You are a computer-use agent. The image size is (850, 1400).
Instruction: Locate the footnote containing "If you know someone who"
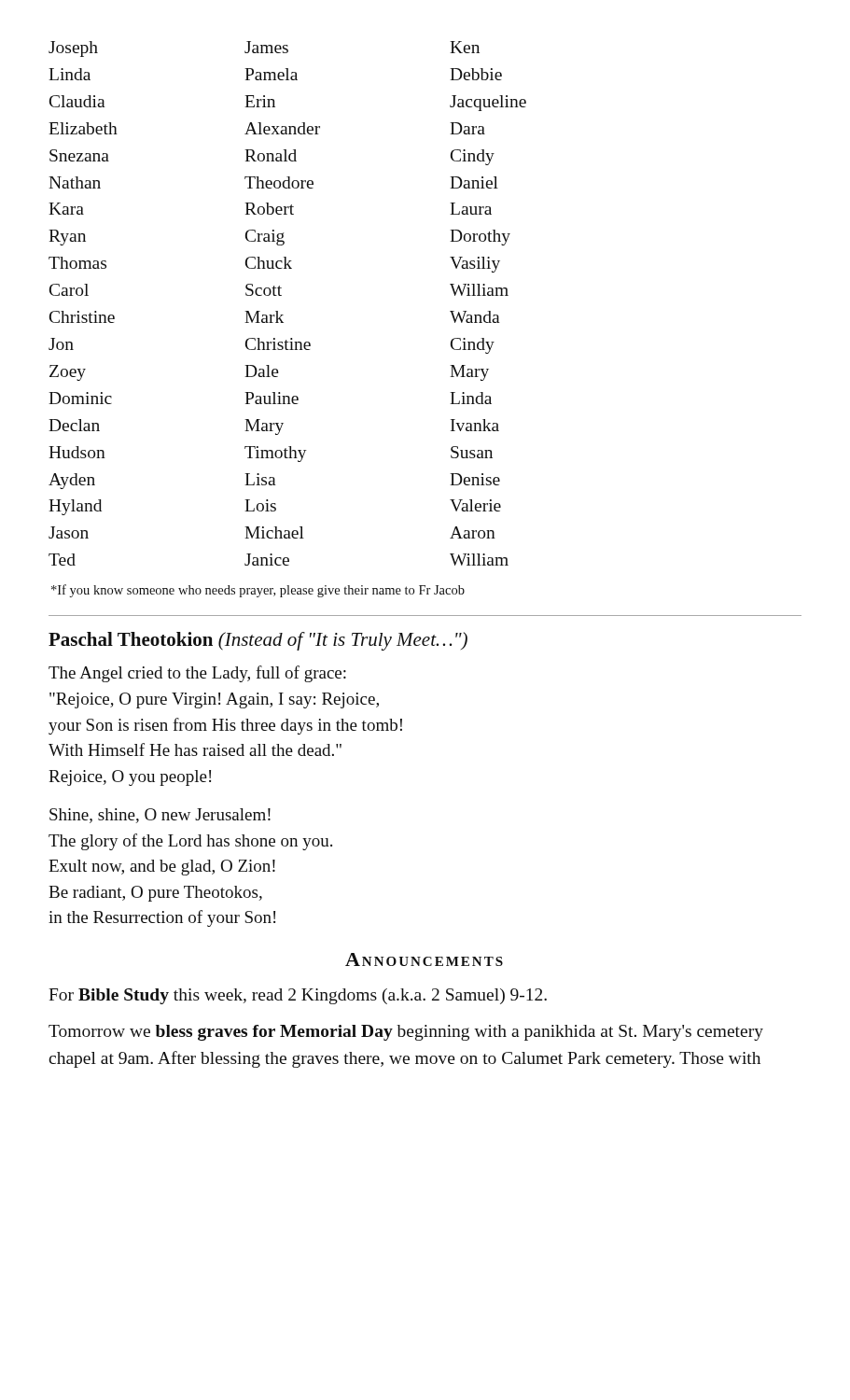click(x=258, y=590)
